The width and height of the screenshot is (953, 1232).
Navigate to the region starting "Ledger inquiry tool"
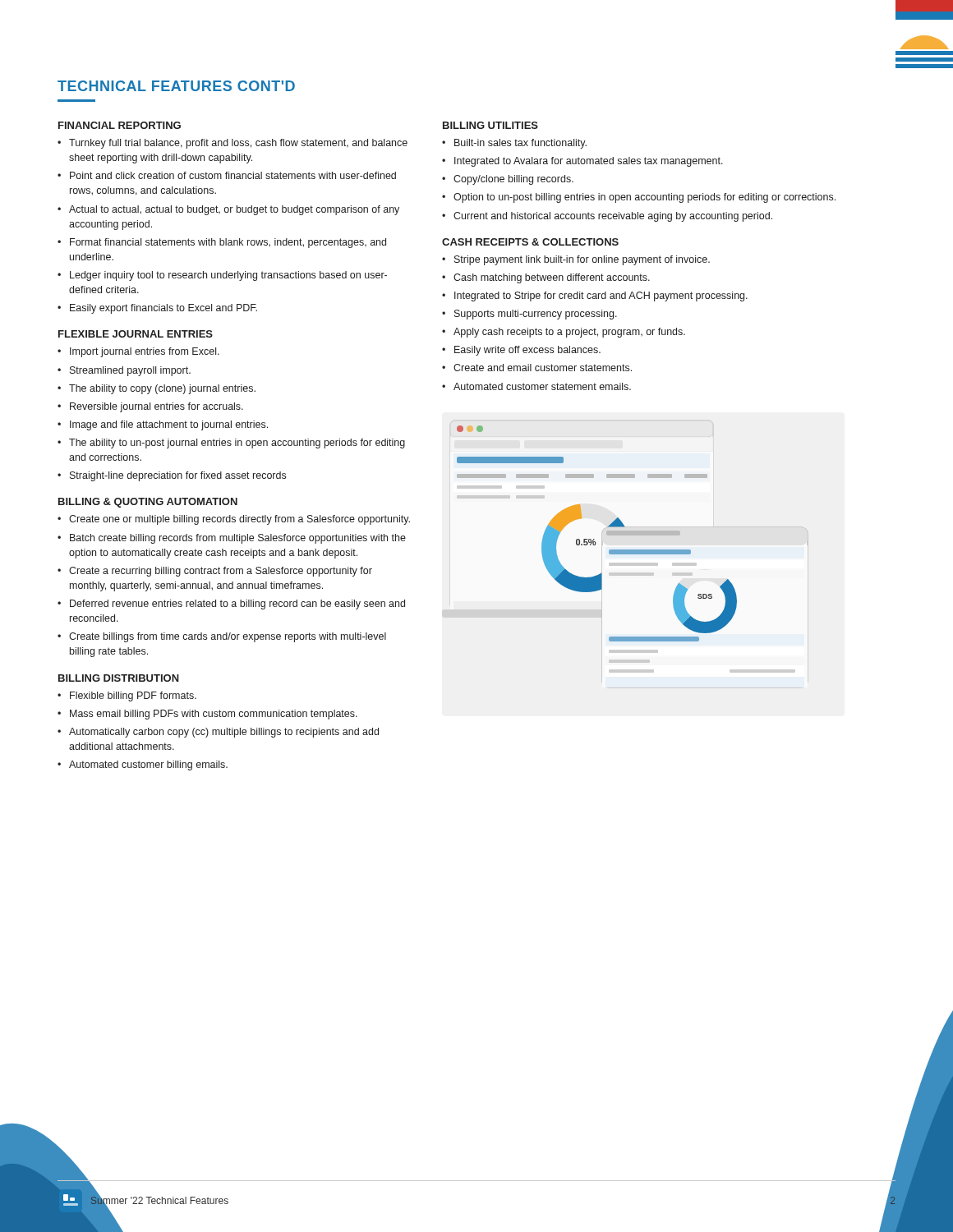coord(228,283)
